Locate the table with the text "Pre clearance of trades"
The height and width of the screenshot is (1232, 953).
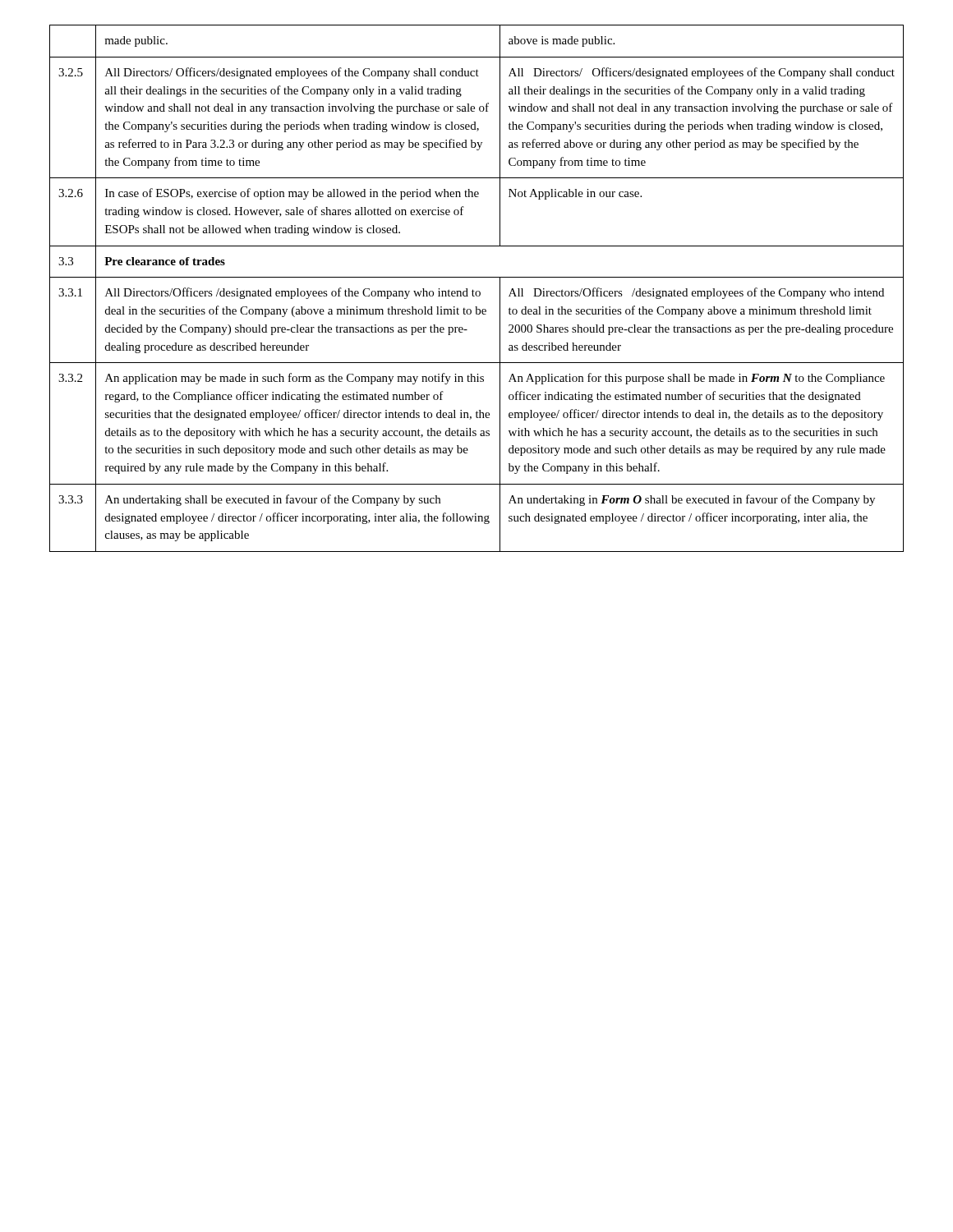476,288
